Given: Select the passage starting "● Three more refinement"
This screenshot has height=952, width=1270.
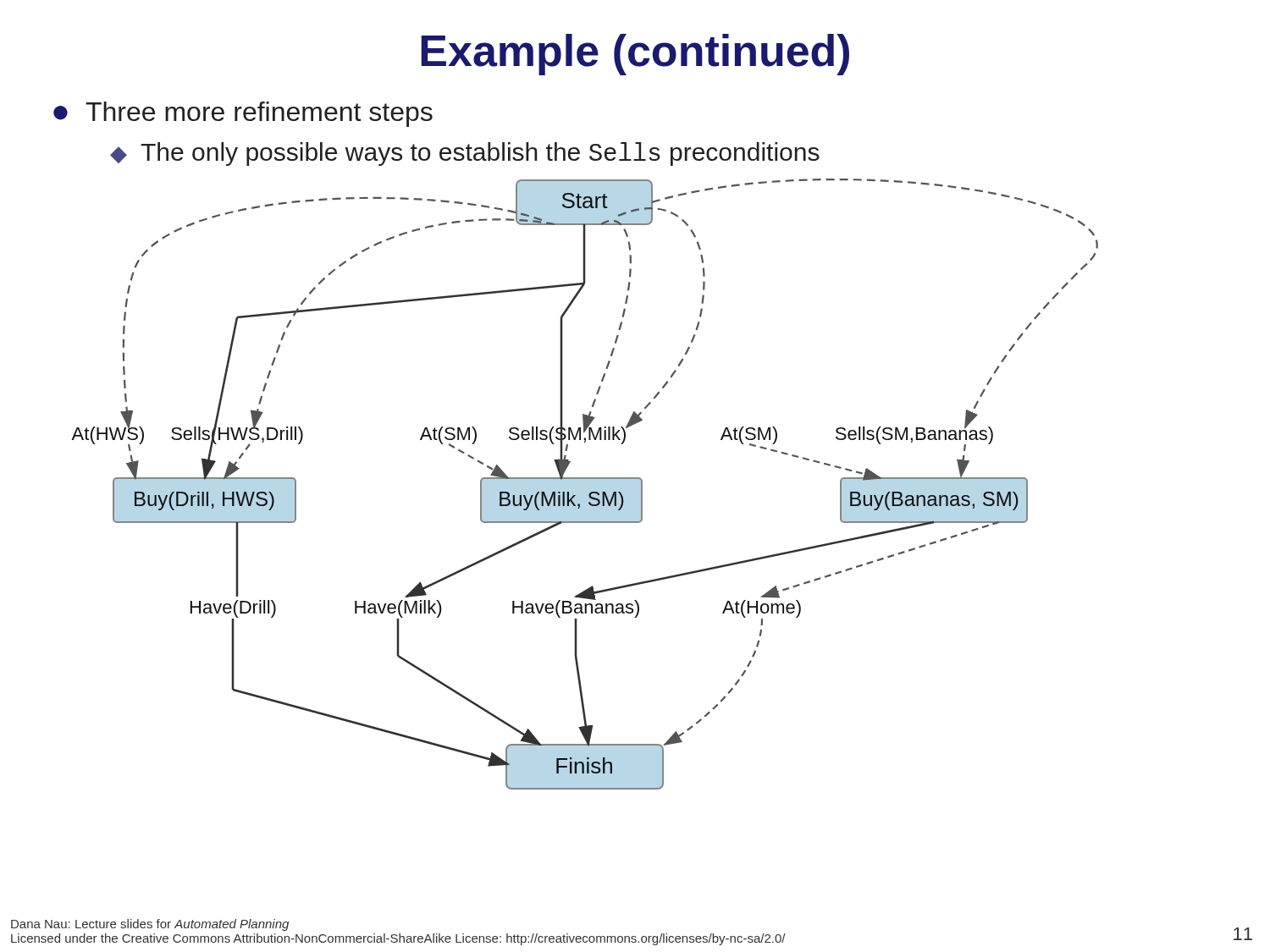Looking at the screenshot, I should point(242,113).
